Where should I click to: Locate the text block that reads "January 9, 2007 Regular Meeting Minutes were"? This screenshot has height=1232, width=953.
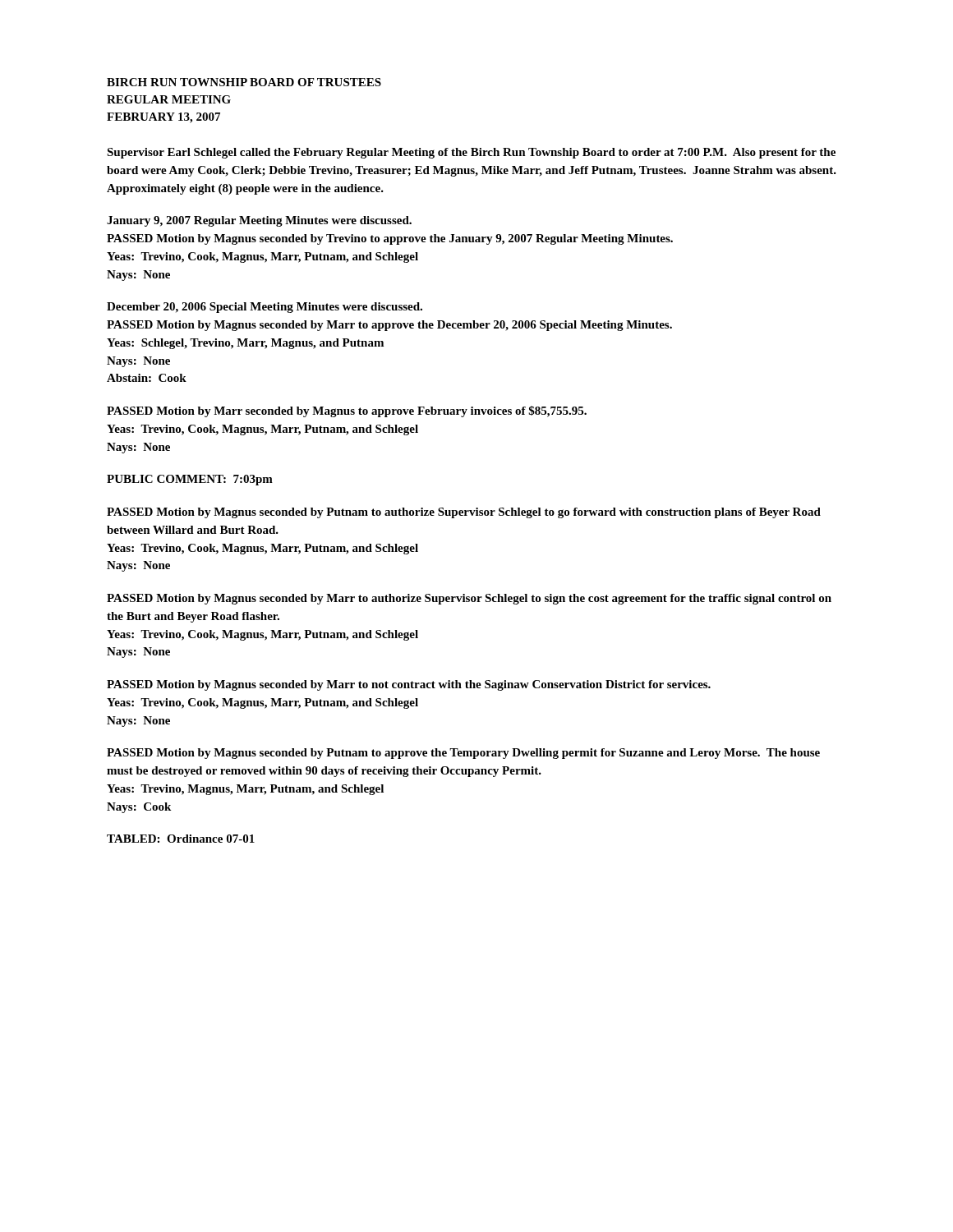[x=390, y=247]
